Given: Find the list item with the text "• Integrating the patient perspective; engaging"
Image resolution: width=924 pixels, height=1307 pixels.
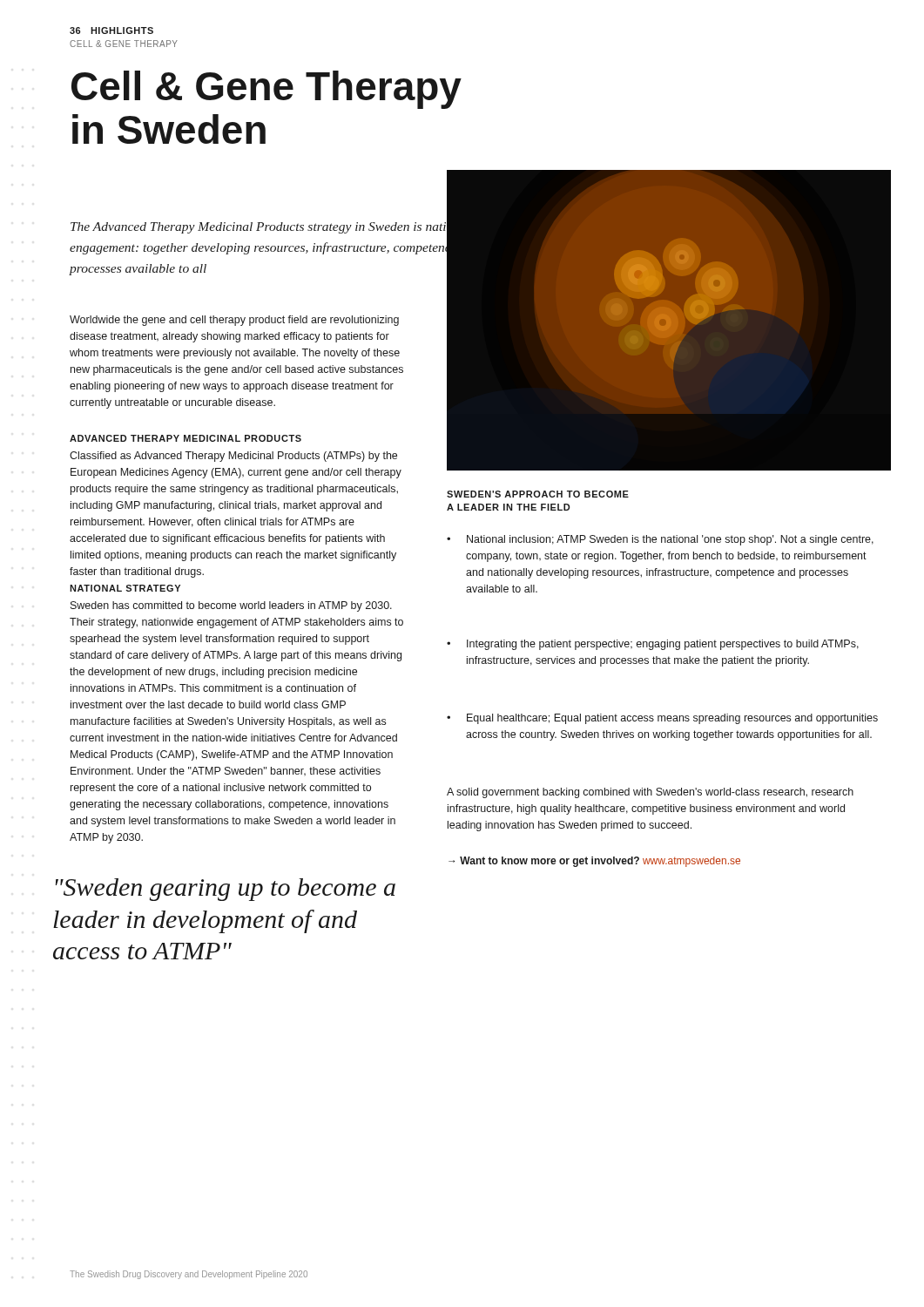Looking at the screenshot, I should click(664, 653).
